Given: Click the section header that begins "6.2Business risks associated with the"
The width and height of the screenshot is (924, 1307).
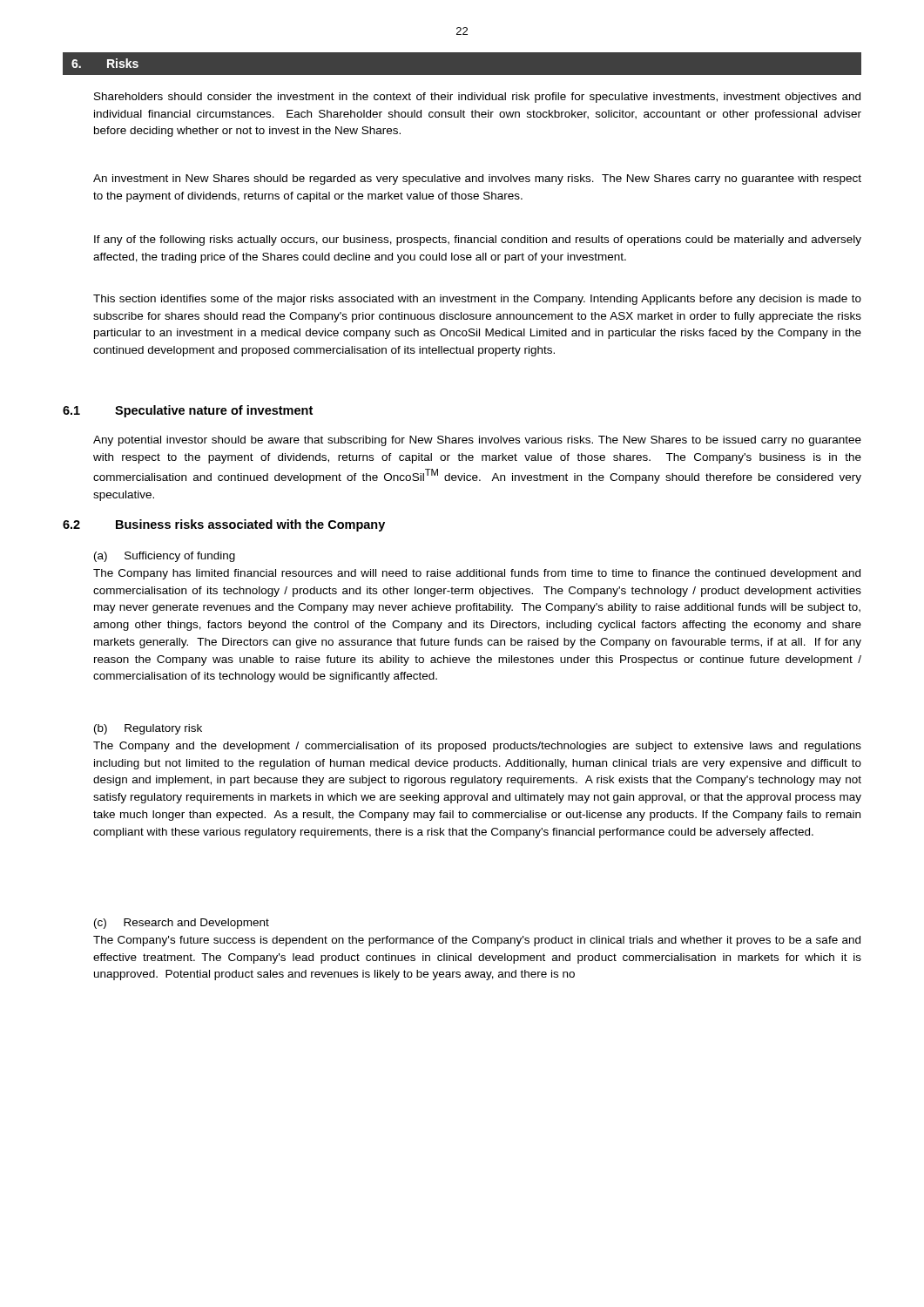Looking at the screenshot, I should (224, 525).
